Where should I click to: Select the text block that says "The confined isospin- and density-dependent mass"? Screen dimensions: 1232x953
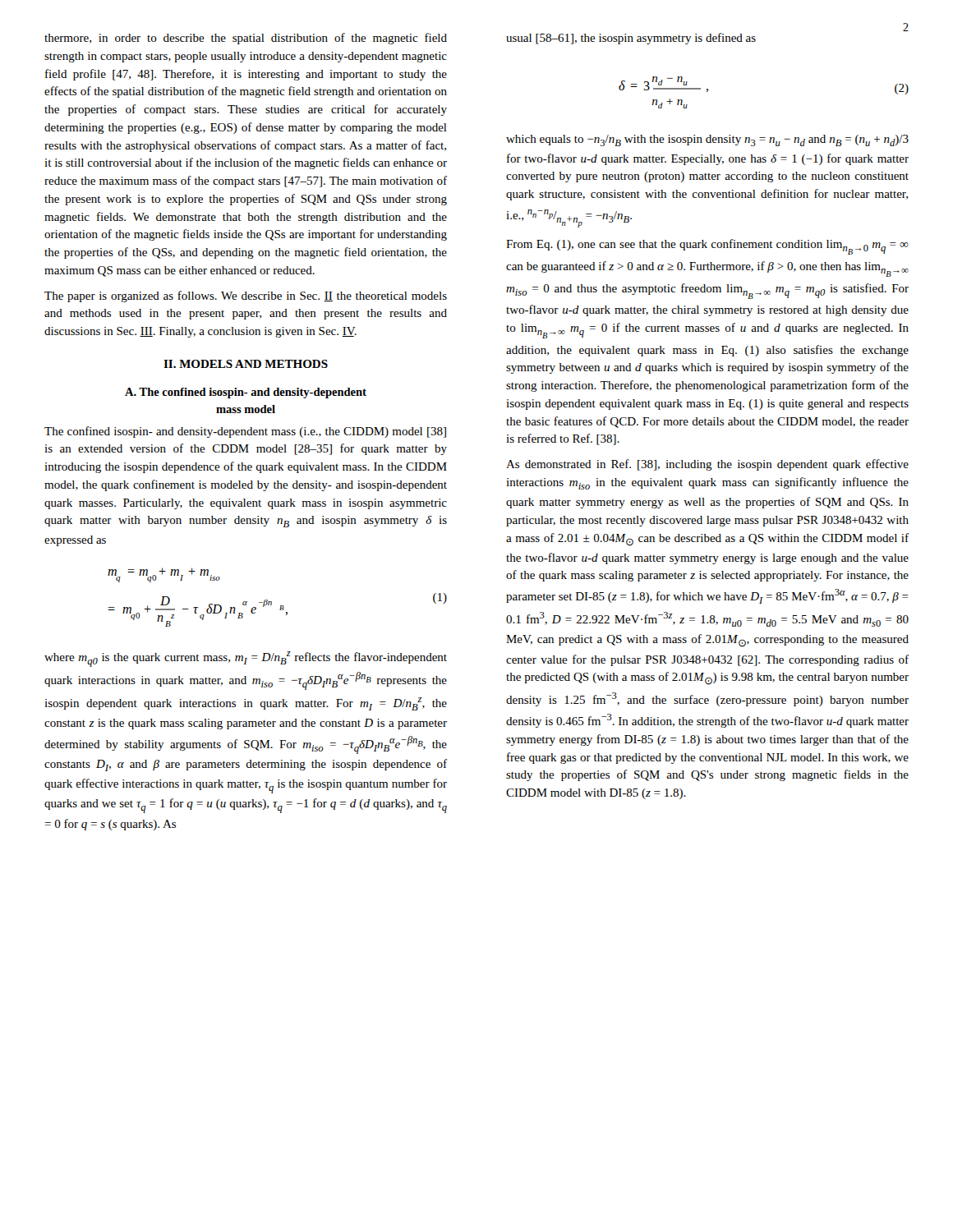tap(246, 486)
